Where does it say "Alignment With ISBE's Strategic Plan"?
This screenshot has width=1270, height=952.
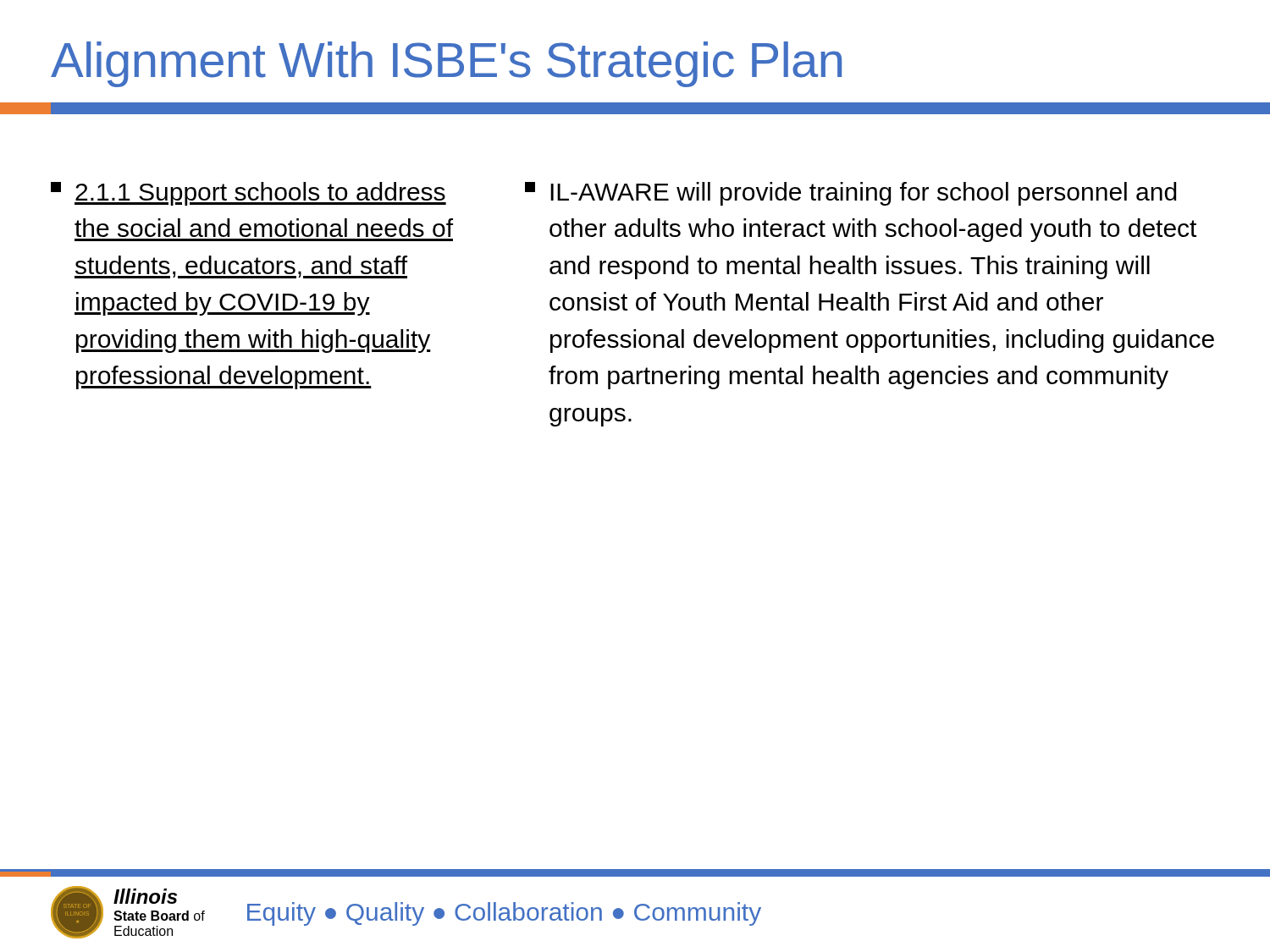448,60
